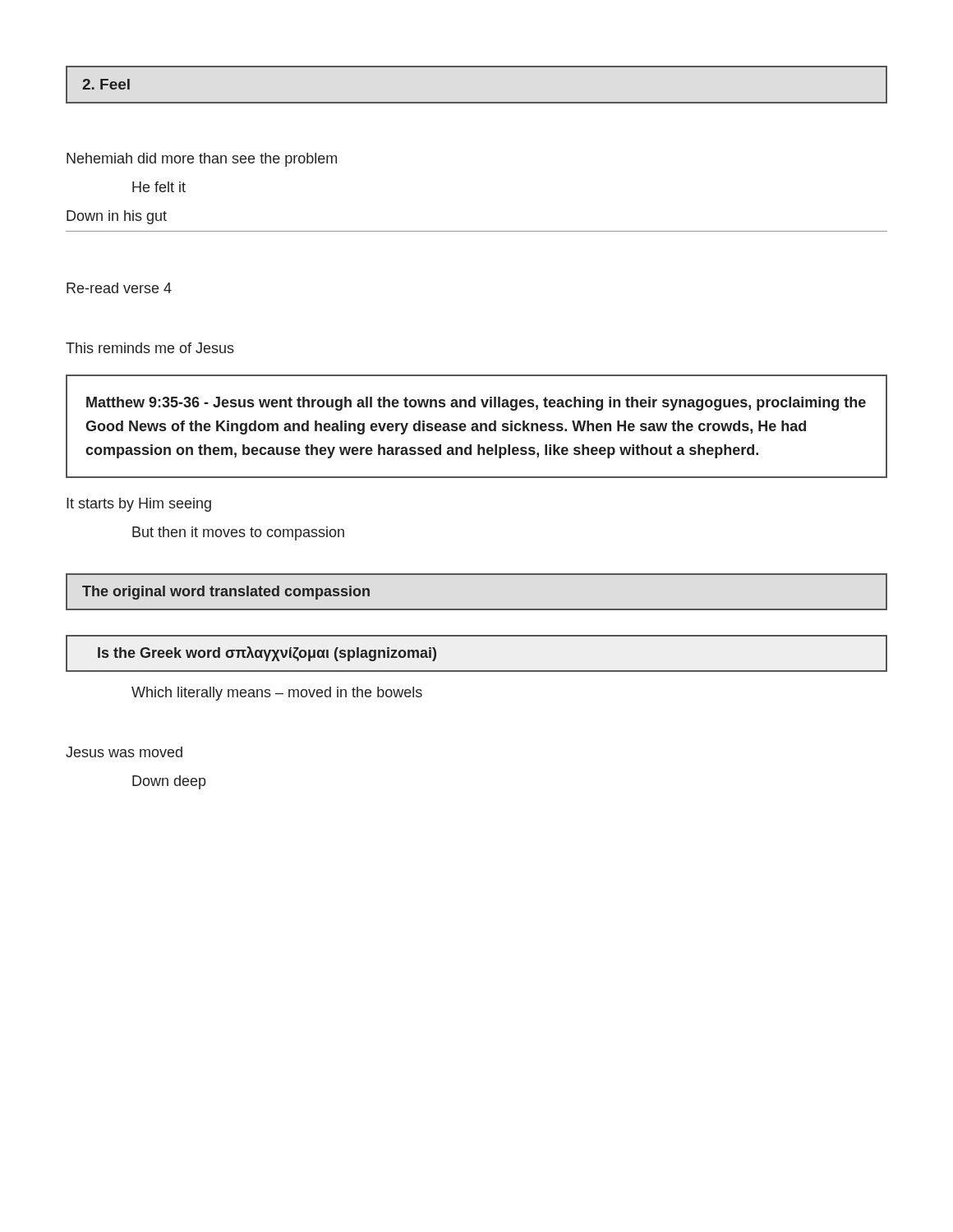Select the text that says "Re-read verse 4"
The height and width of the screenshot is (1232, 953).
[x=119, y=288]
